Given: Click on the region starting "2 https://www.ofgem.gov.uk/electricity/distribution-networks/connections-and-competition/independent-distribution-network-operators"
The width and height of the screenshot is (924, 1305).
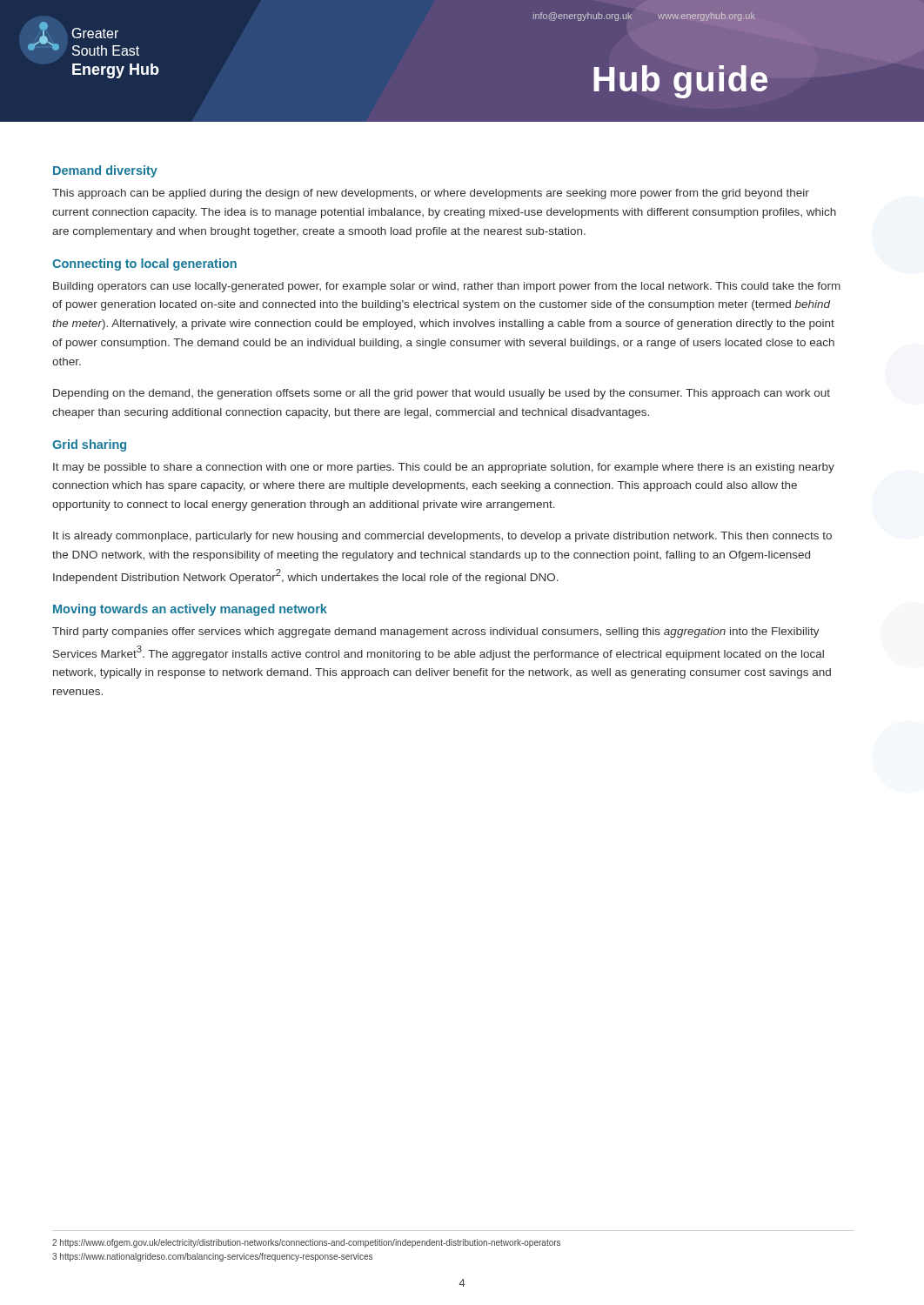Looking at the screenshot, I should [x=306, y=1243].
